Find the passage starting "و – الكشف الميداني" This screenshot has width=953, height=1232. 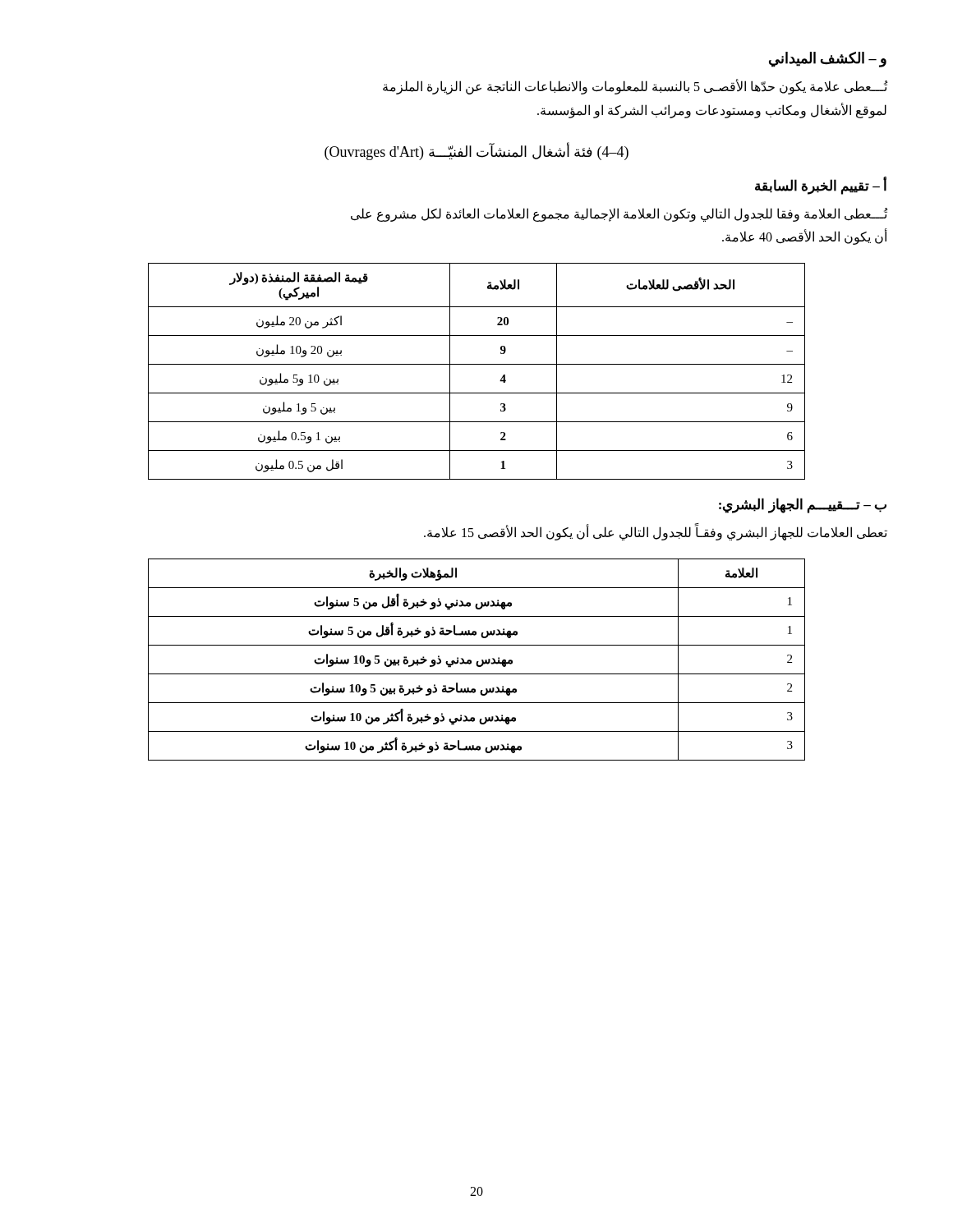tap(827, 58)
